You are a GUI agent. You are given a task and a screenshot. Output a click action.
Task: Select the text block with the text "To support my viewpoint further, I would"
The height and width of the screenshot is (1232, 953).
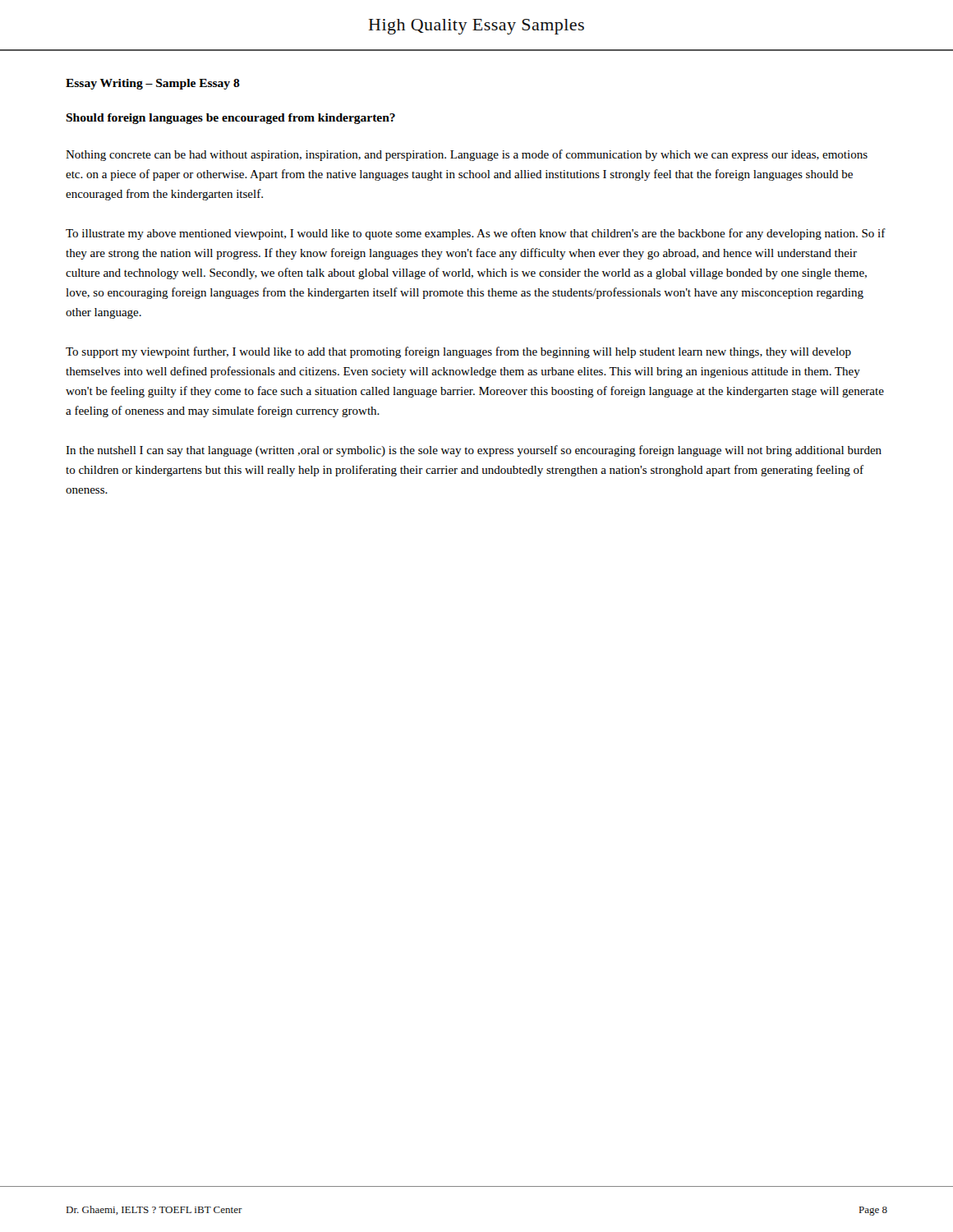pyautogui.click(x=475, y=381)
